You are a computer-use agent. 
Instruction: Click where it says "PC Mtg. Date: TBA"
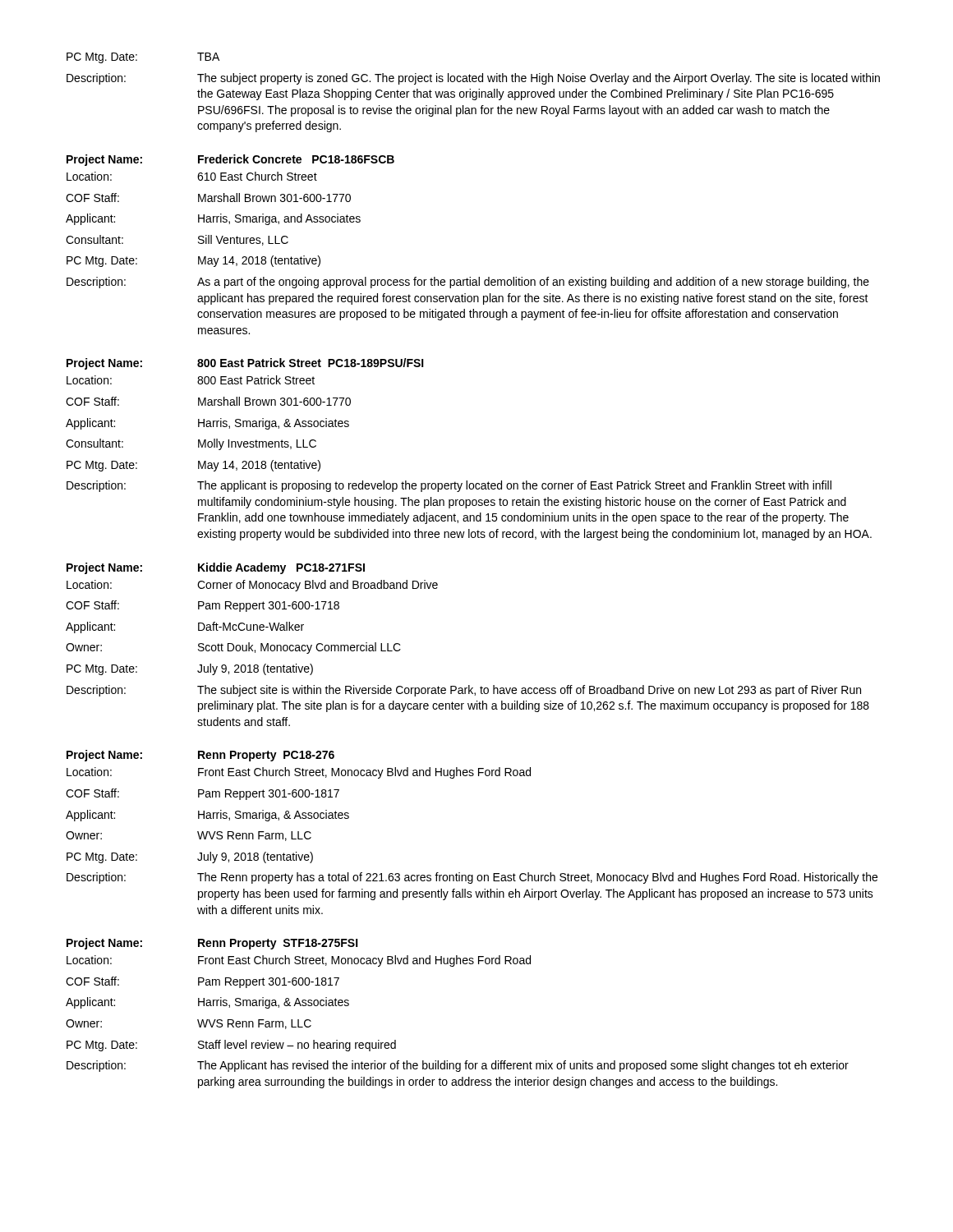click(99, 58)
